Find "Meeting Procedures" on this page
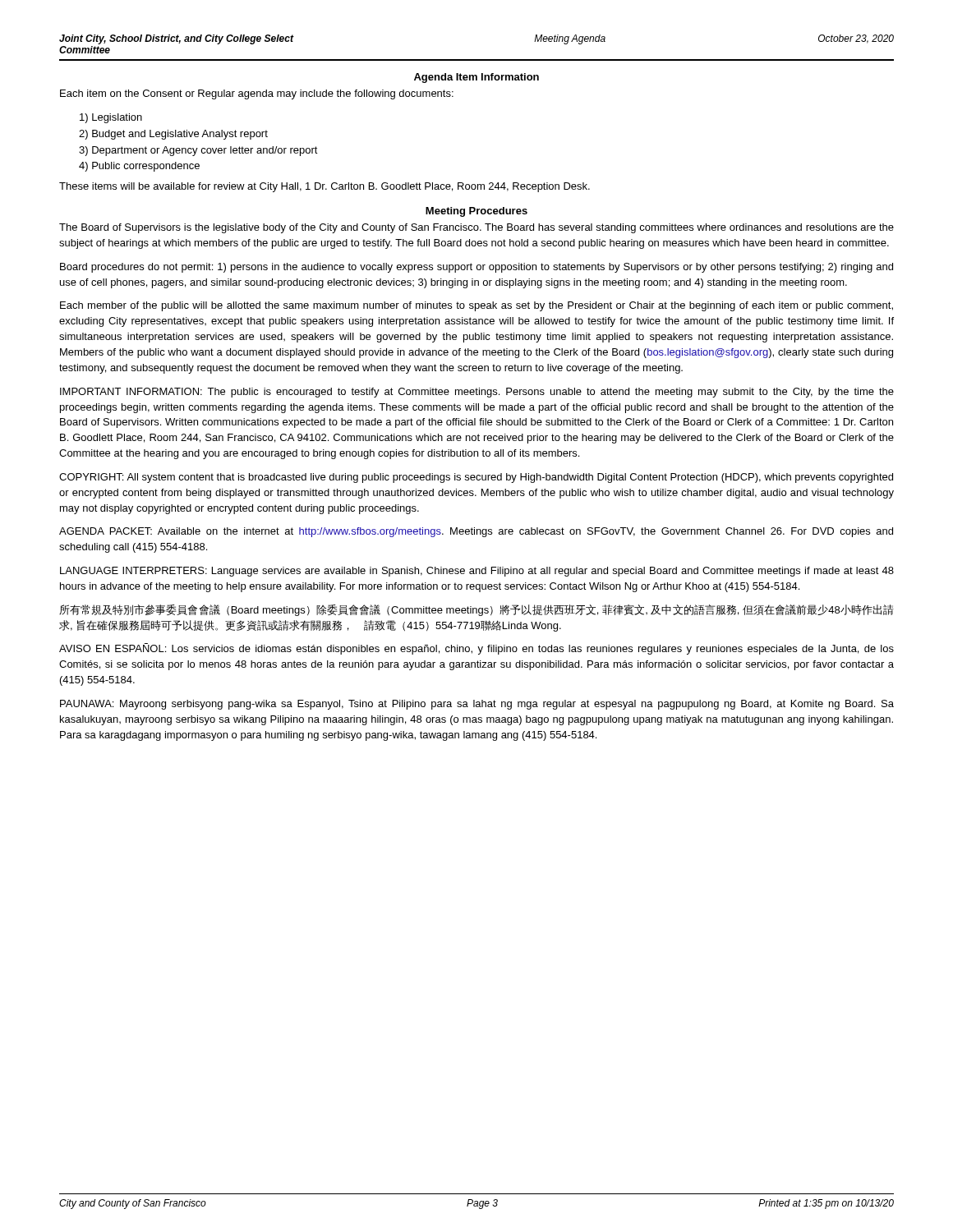The image size is (953, 1232). (476, 211)
